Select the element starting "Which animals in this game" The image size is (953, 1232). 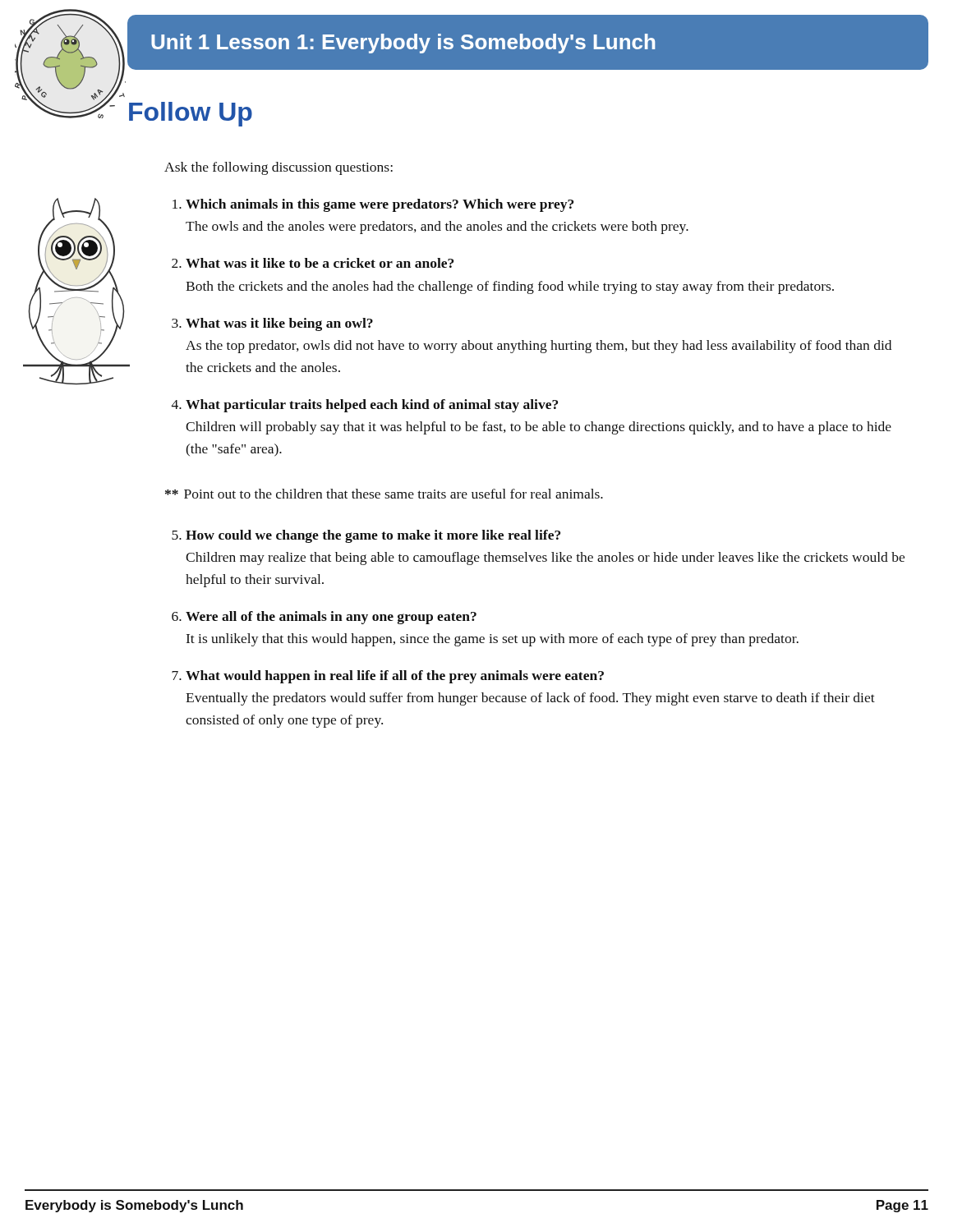437,215
